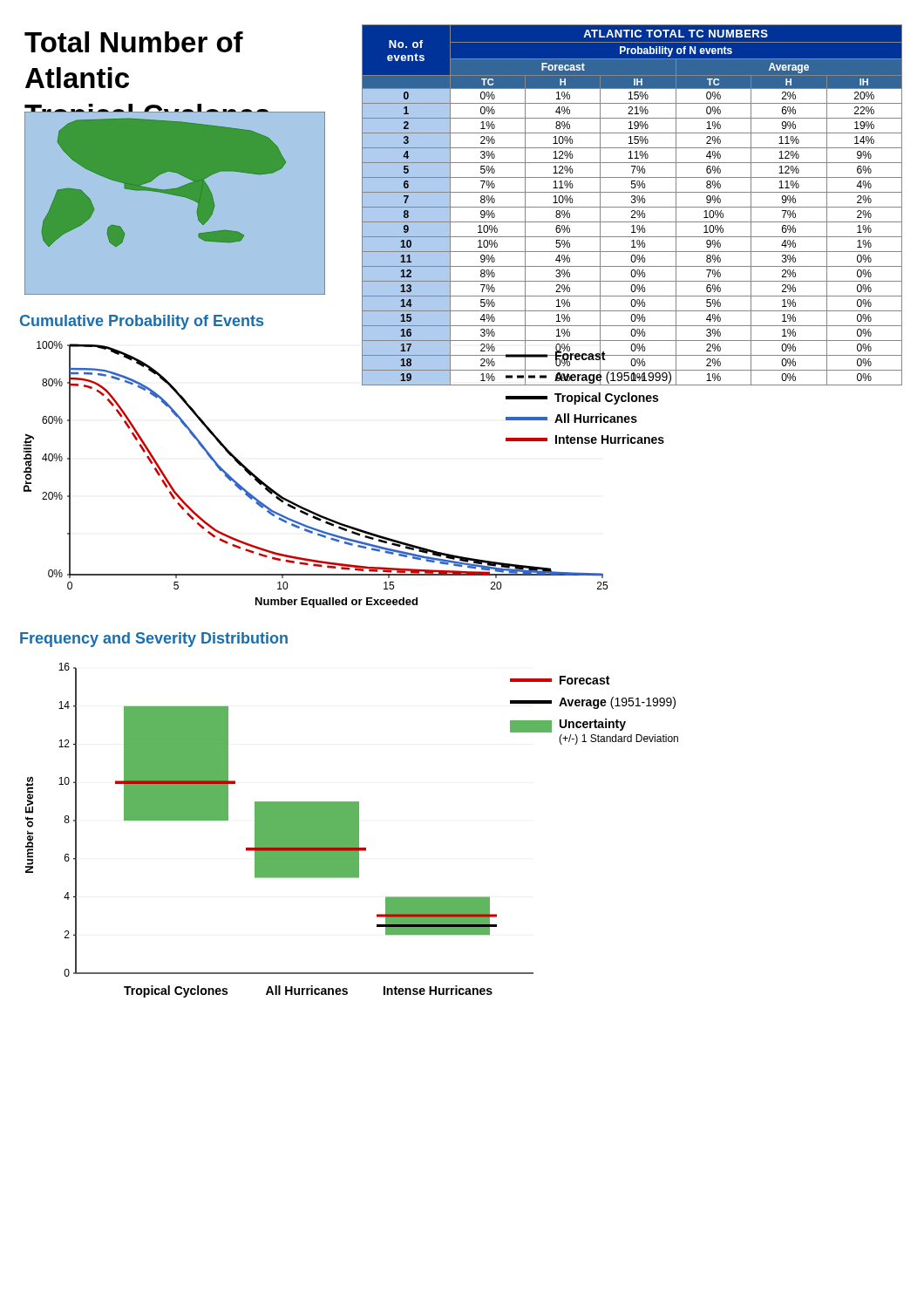Locate the element starting "Cumulative Probability of Events"
This screenshot has height=1308, width=924.
tap(142, 321)
